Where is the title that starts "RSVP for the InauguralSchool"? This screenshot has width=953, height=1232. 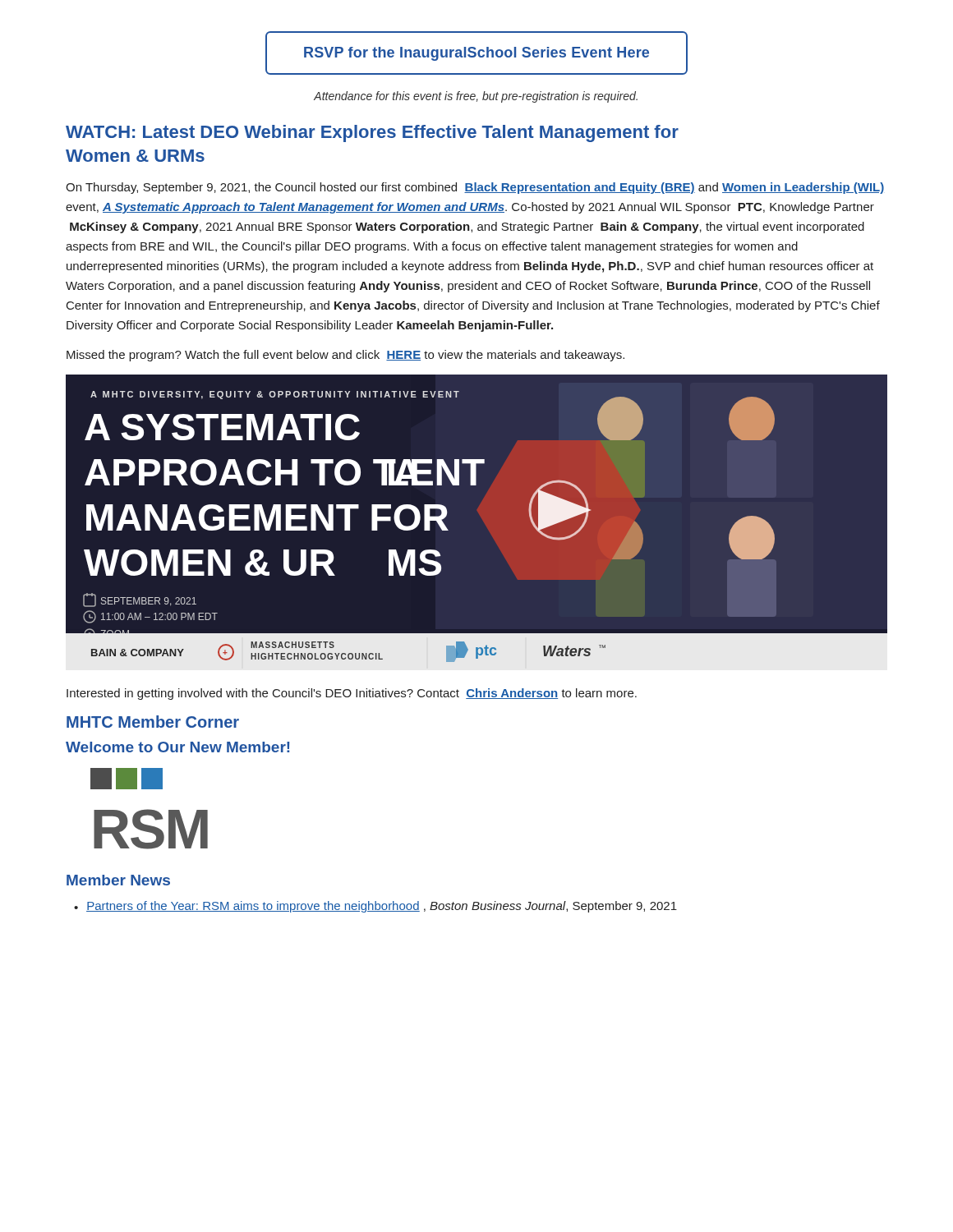point(476,53)
